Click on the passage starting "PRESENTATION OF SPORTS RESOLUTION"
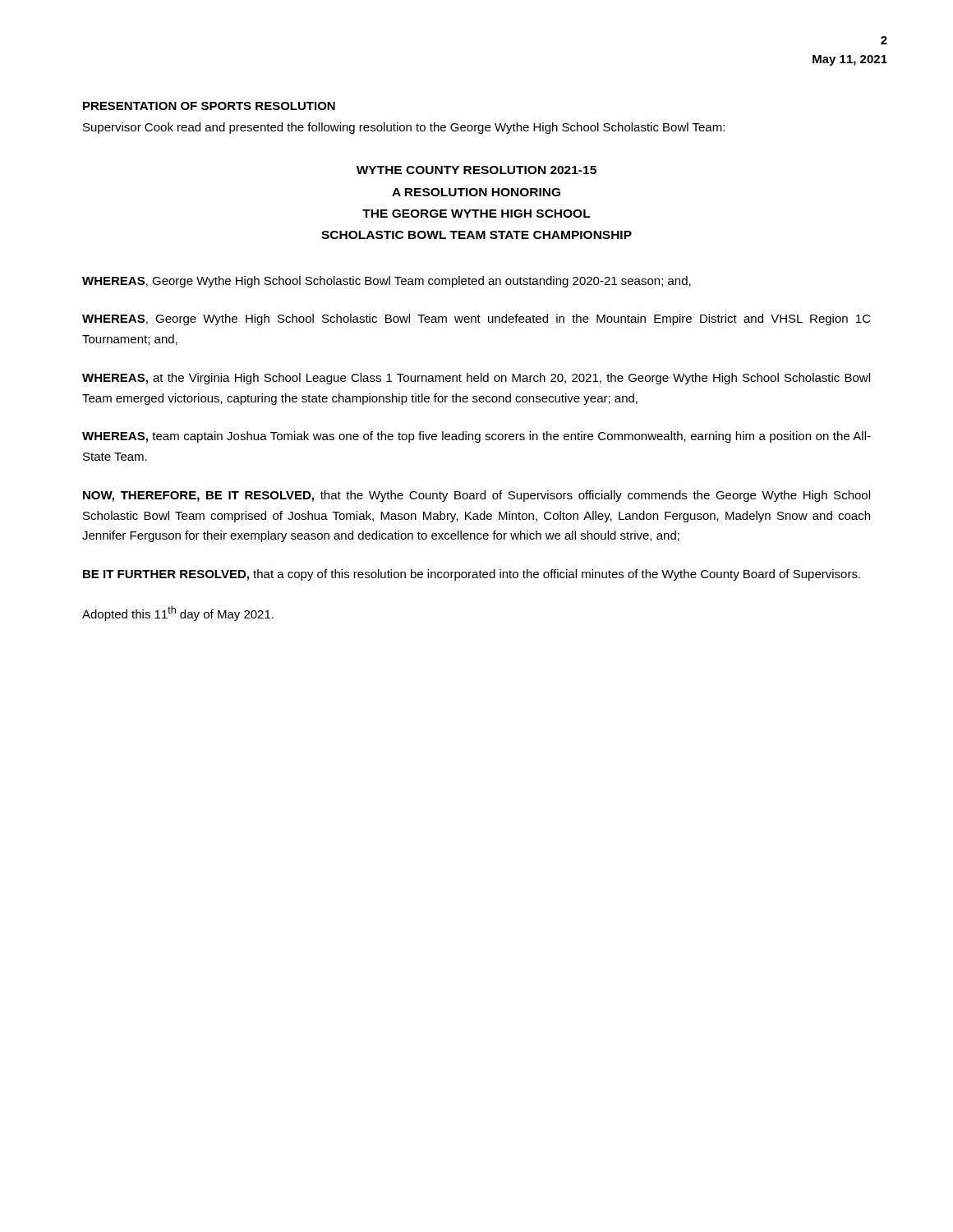Screen dimensions: 1232x953 (209, 106)
